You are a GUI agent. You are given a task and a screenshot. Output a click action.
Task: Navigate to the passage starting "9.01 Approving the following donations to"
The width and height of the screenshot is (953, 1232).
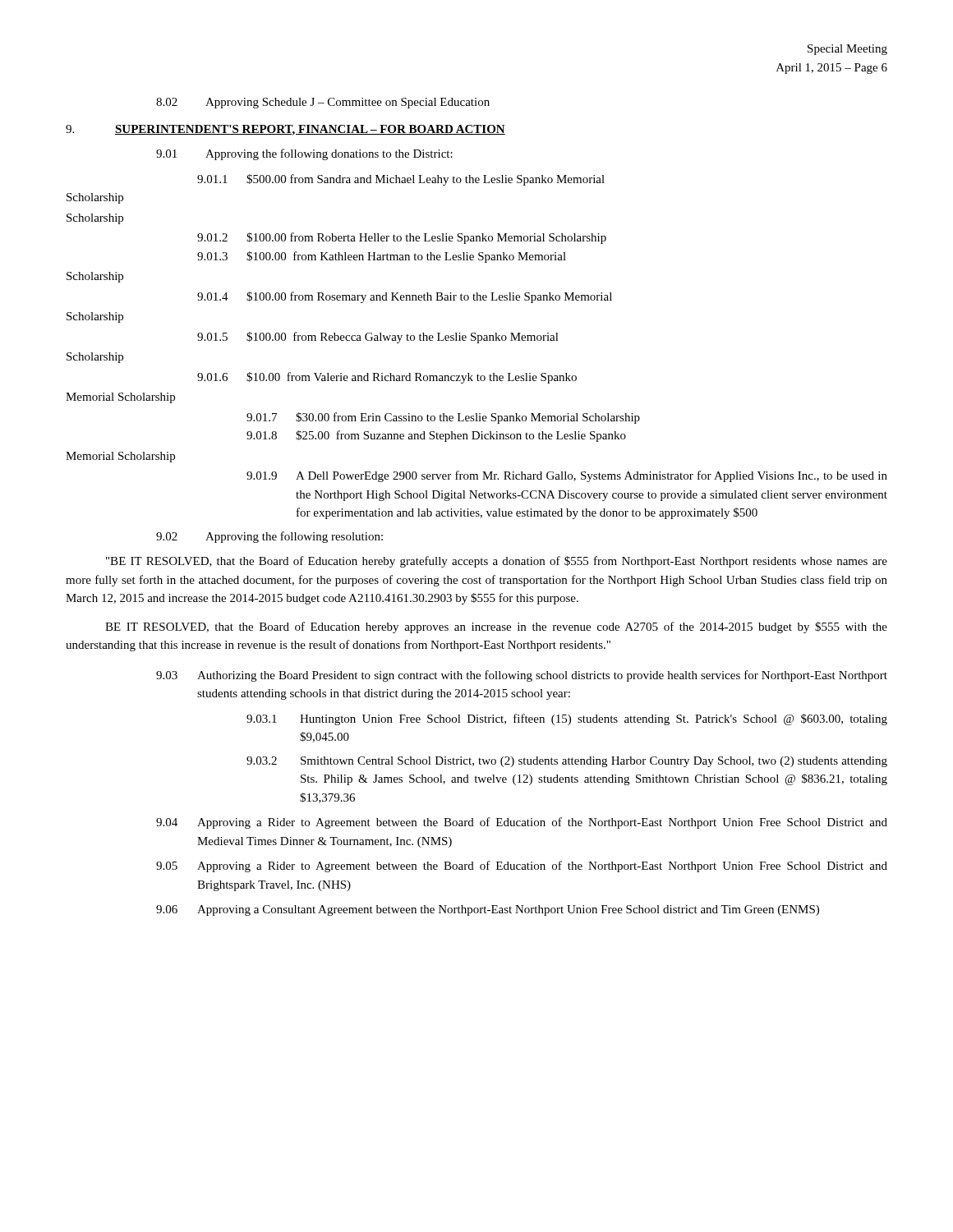(x=260, y=154)
